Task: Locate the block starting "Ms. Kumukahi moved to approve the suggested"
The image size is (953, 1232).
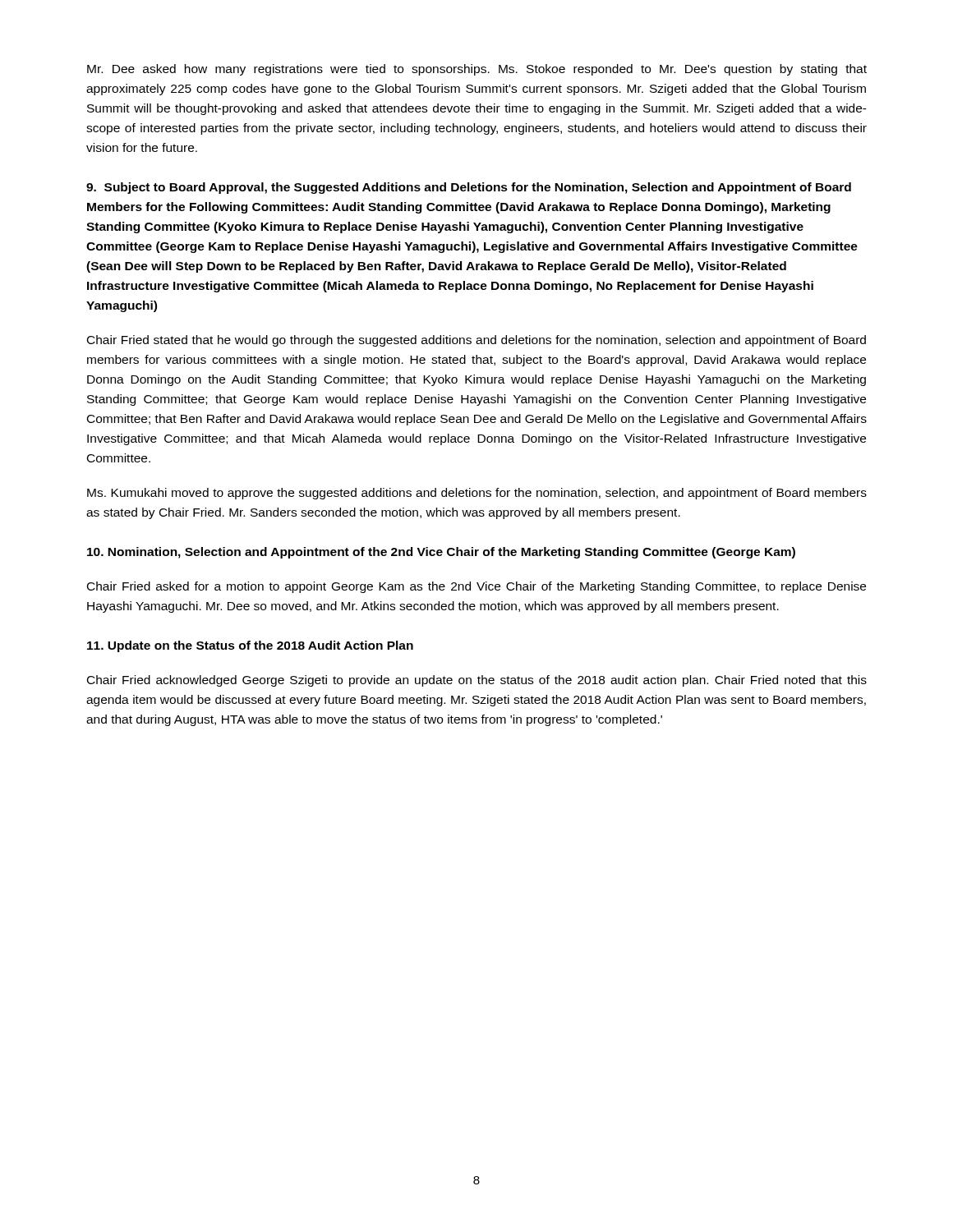Action: coord(476,502)
